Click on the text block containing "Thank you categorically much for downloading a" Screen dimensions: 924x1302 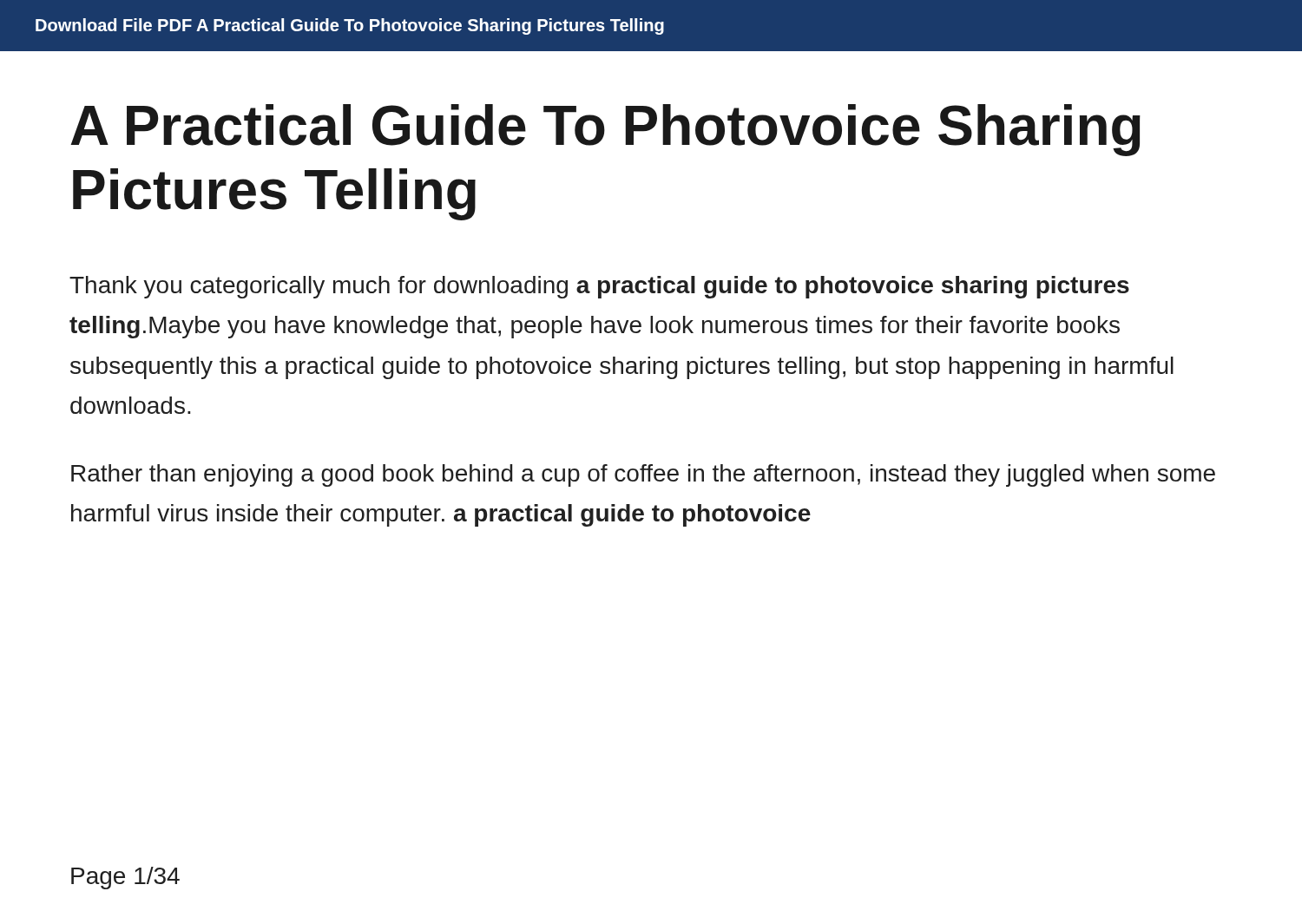[x=622, y=345]
